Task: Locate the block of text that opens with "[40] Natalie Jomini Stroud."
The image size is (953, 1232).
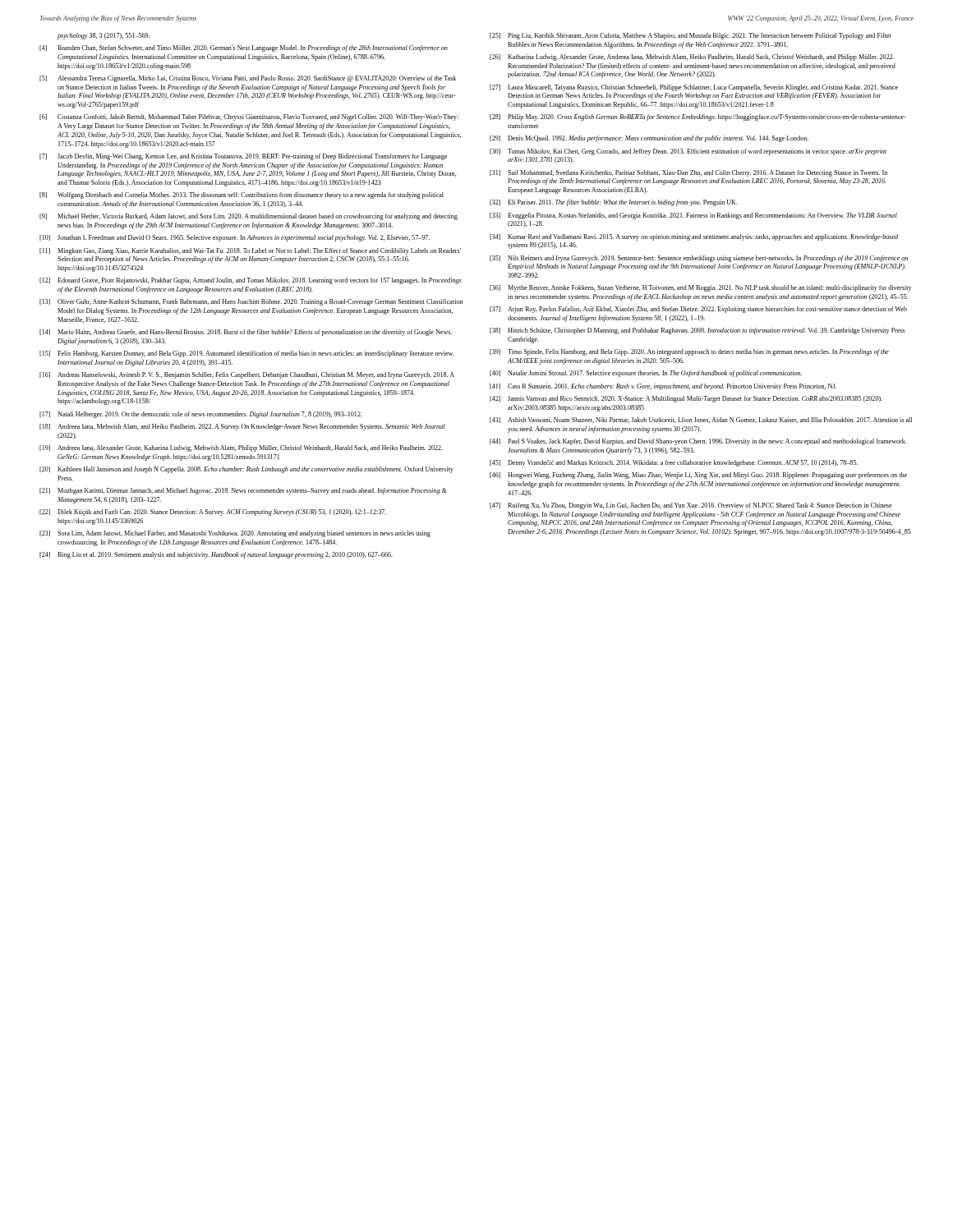Action: pos(702,374)
